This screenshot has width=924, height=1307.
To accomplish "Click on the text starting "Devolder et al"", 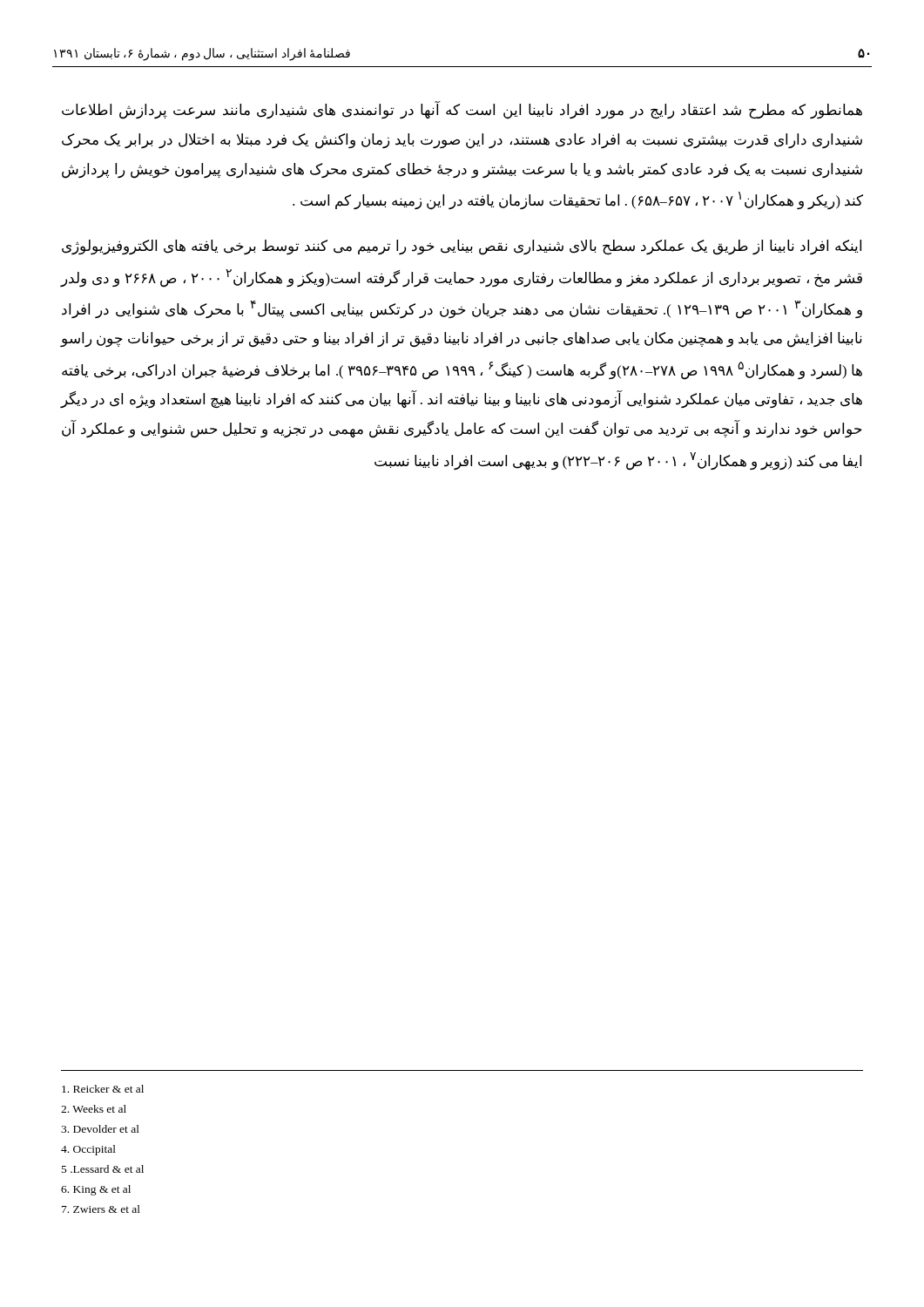I will pos(100,1129).
